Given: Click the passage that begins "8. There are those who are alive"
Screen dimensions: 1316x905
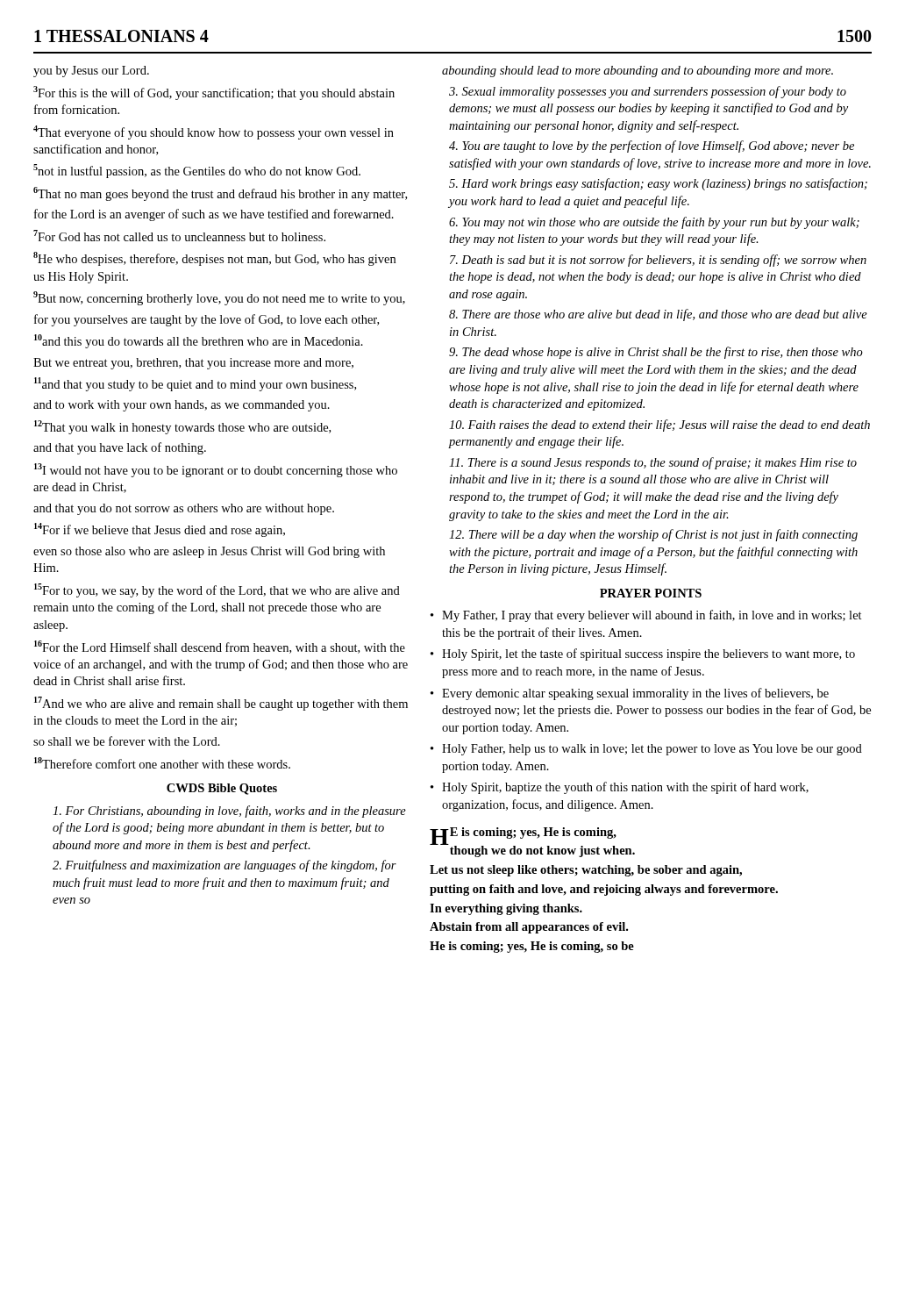Looking at the screenshot, I should (660, 324).
